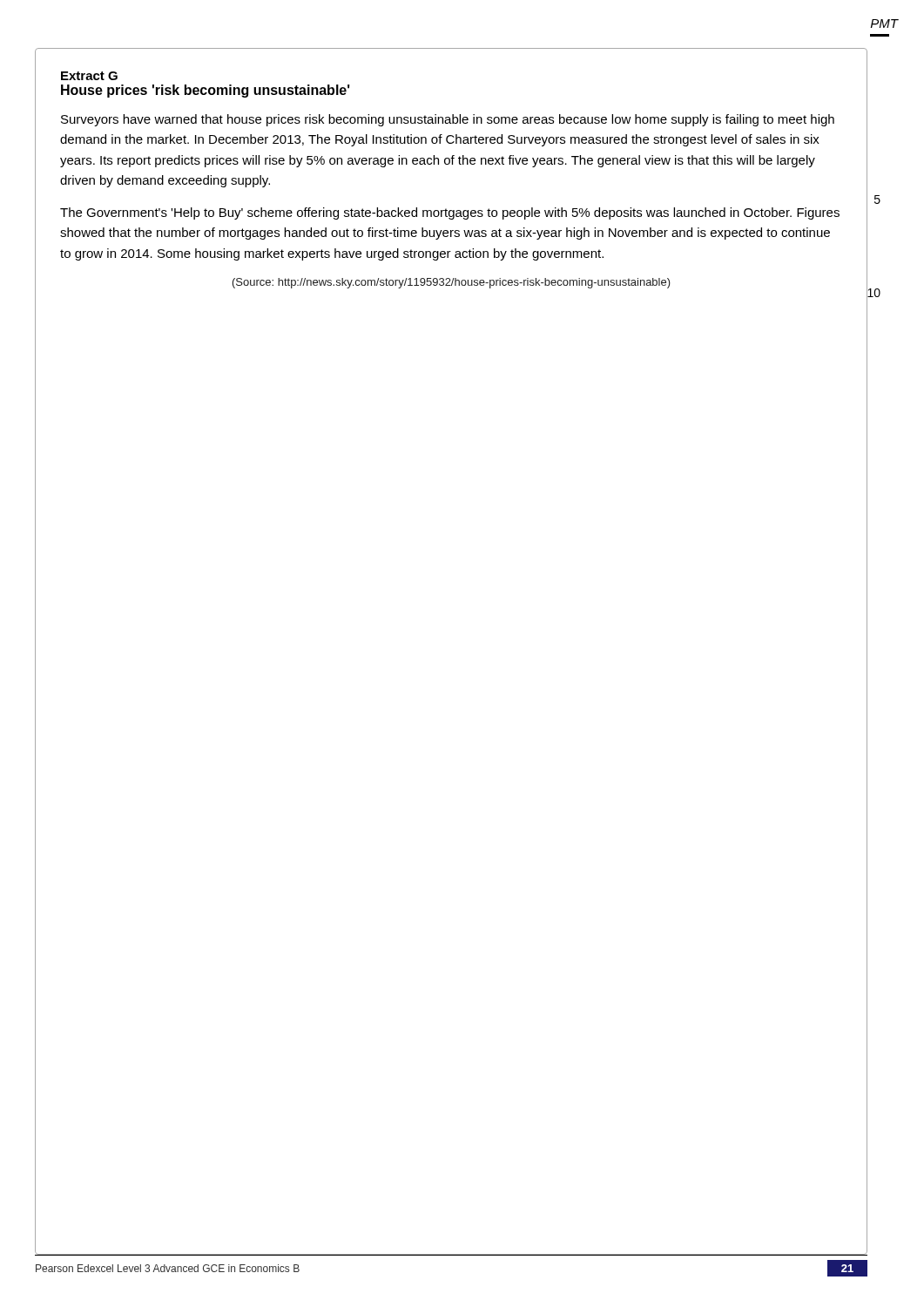924x1307 pixels.
Task: Locate the text "Extract G"
Action: click(x=89, y=75)
